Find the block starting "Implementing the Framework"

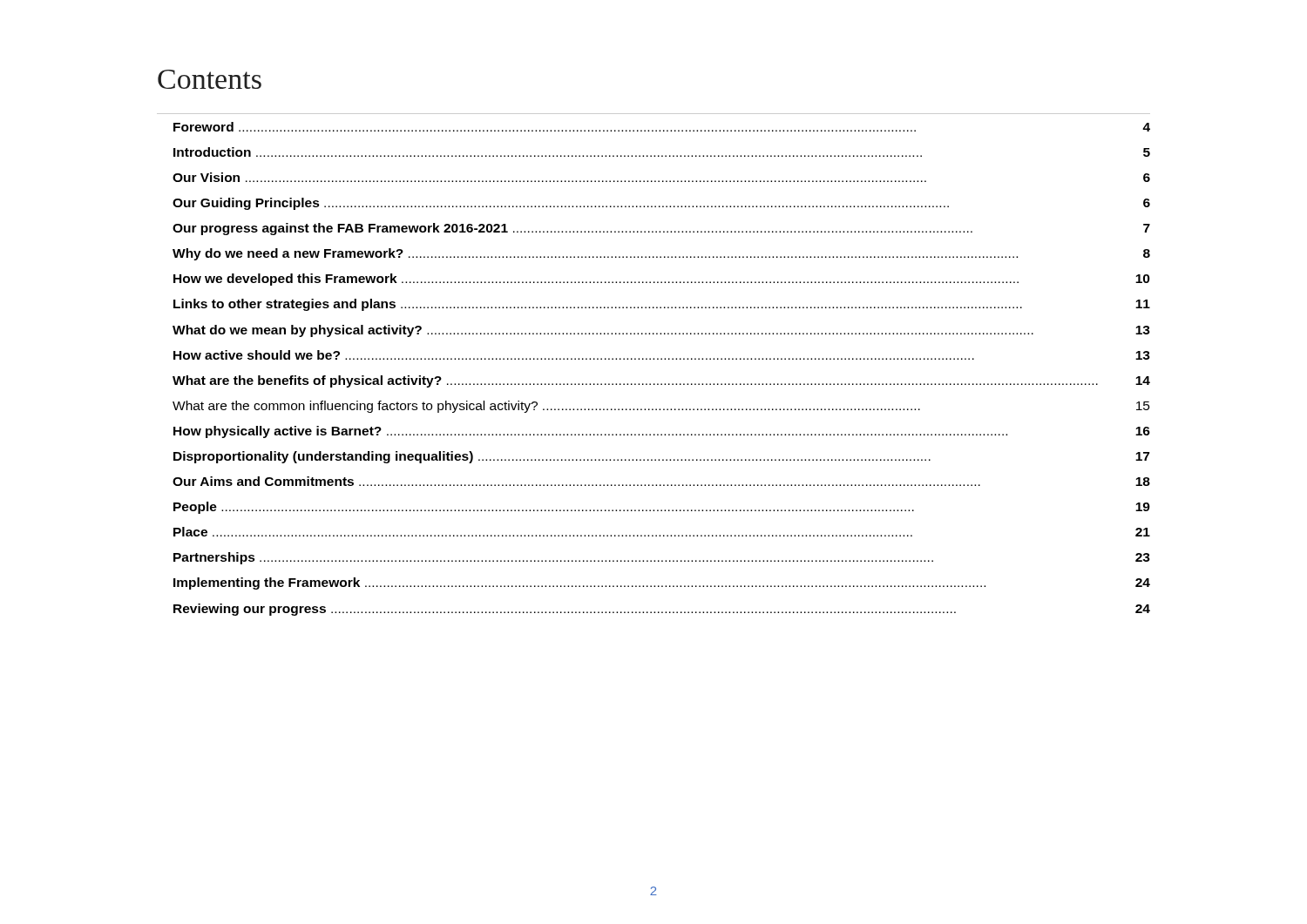tap(661, 583)
